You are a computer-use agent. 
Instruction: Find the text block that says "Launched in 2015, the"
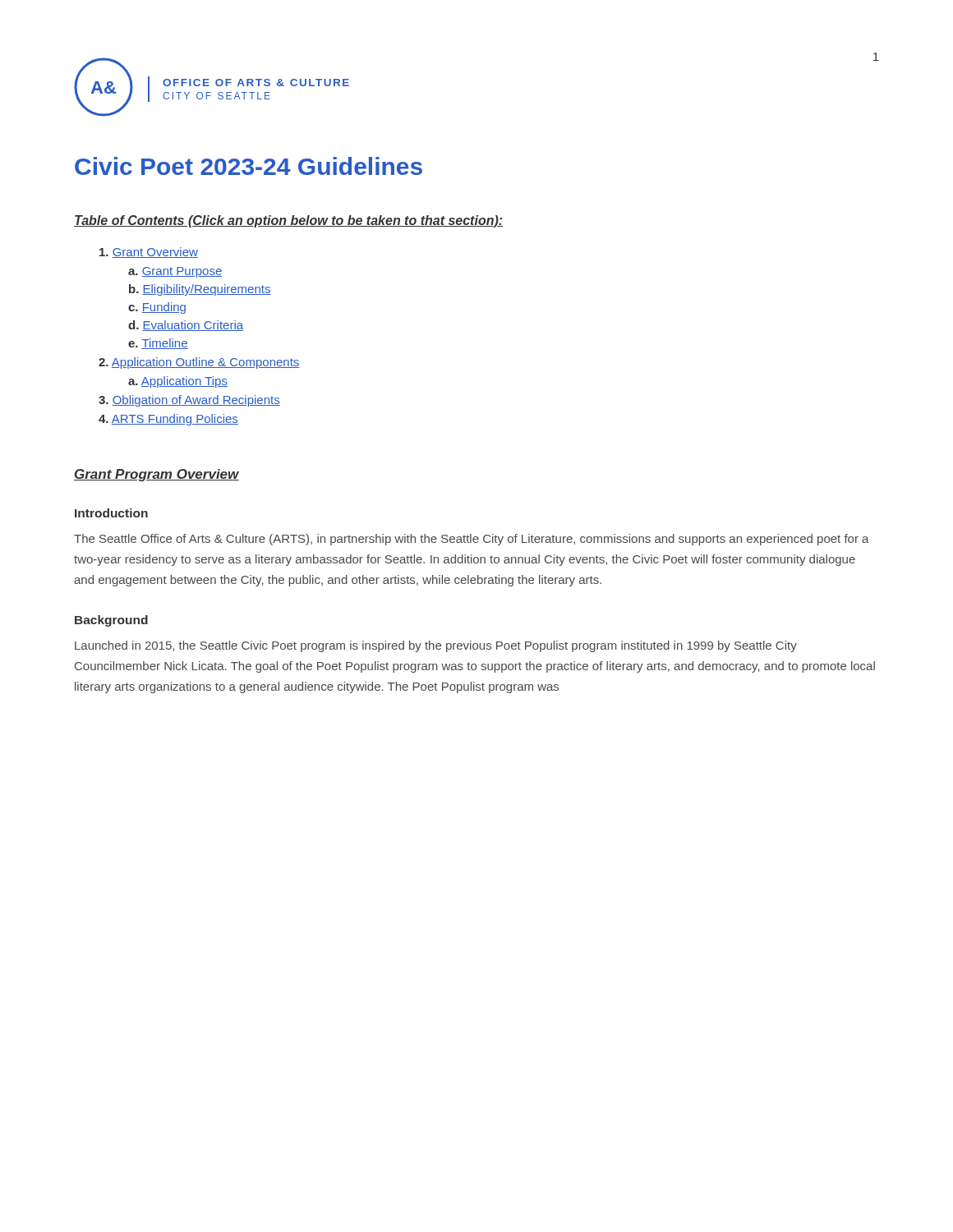coord(475,666)
